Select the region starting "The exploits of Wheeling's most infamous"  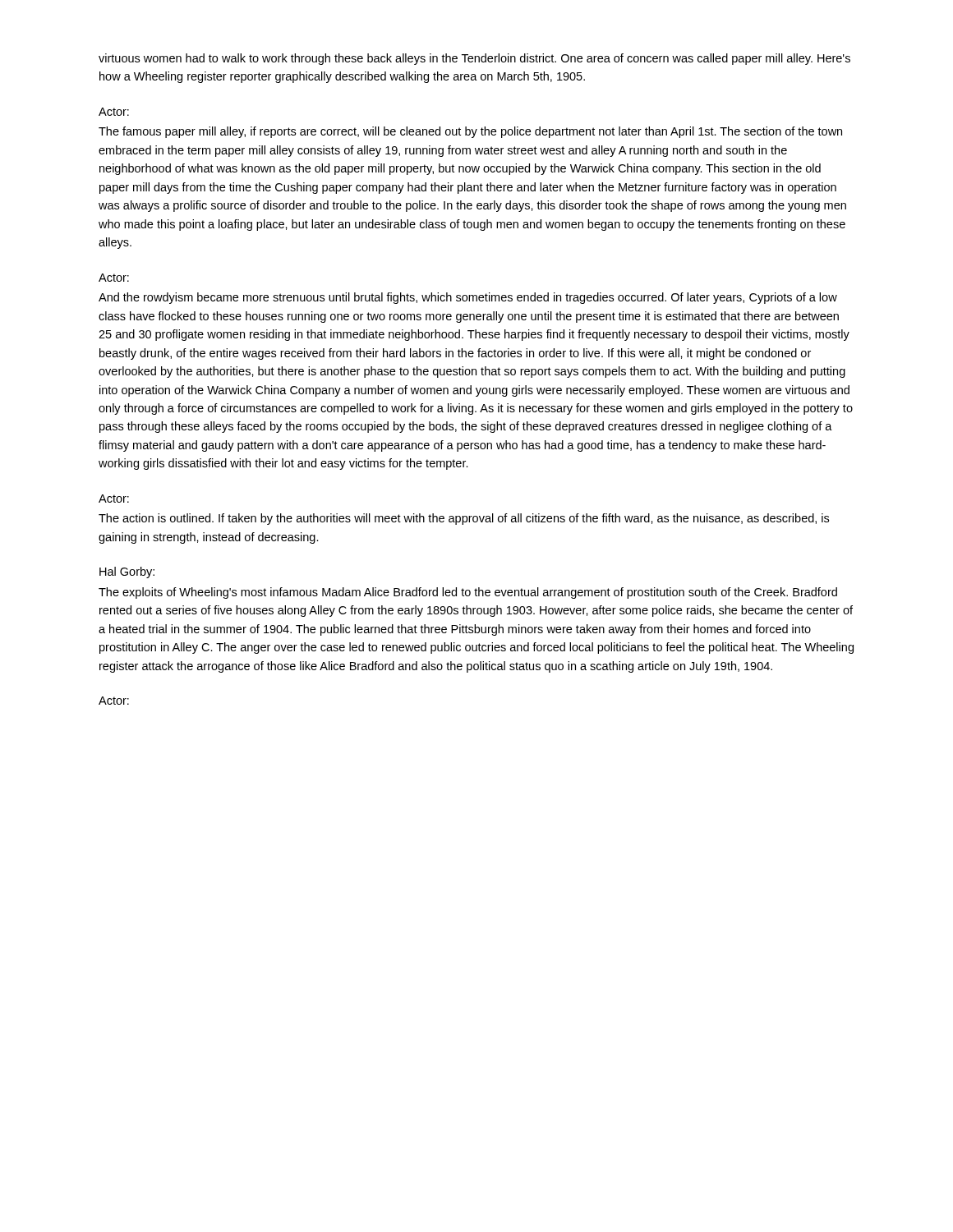pyautogui.click(x=476, y=629)
